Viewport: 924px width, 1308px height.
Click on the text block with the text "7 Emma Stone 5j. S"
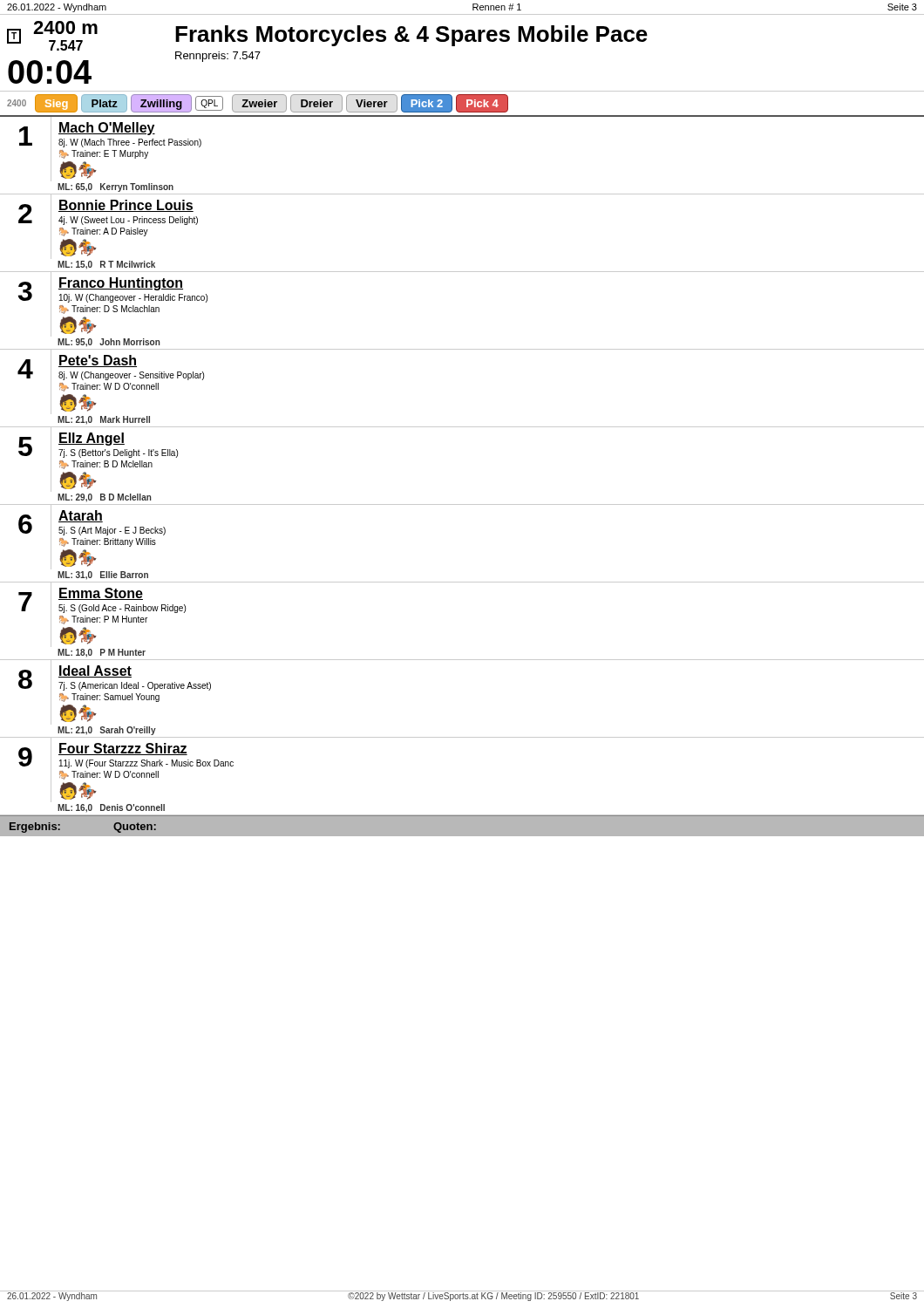click(x=102, y=615)
